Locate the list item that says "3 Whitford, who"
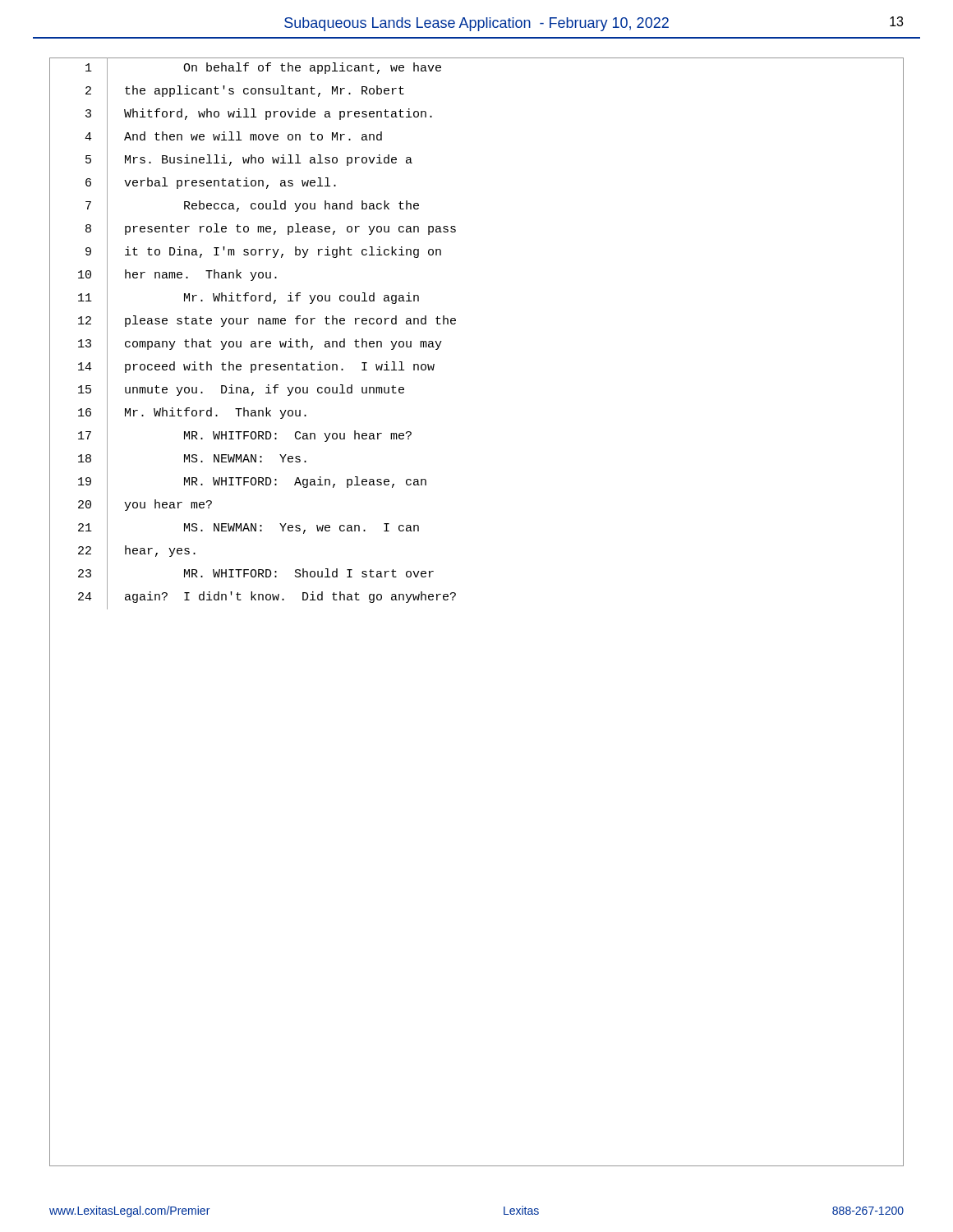The image size is (953, 1232). (242, 115)
